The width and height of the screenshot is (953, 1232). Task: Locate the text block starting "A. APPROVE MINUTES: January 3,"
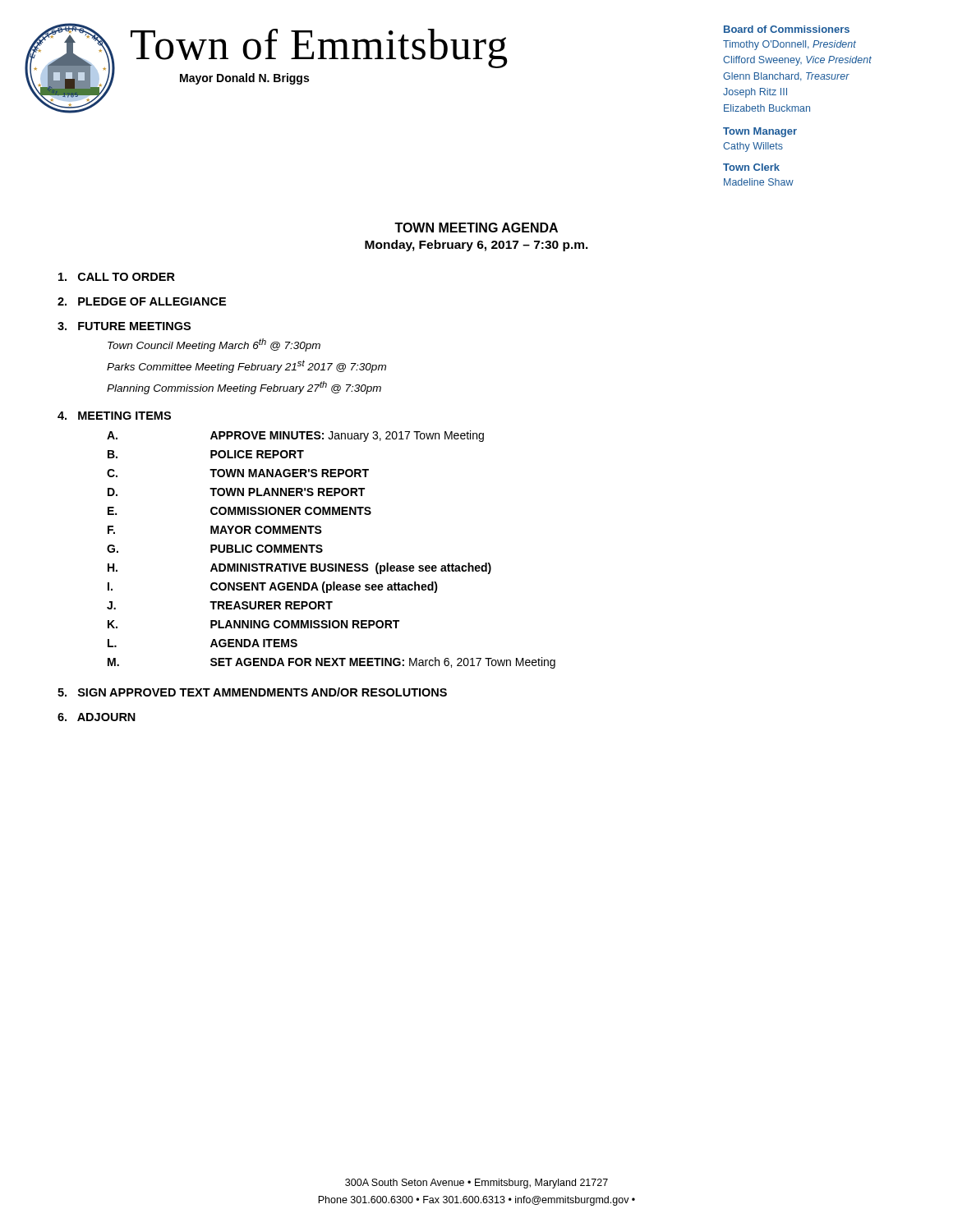tap(476, 438)
